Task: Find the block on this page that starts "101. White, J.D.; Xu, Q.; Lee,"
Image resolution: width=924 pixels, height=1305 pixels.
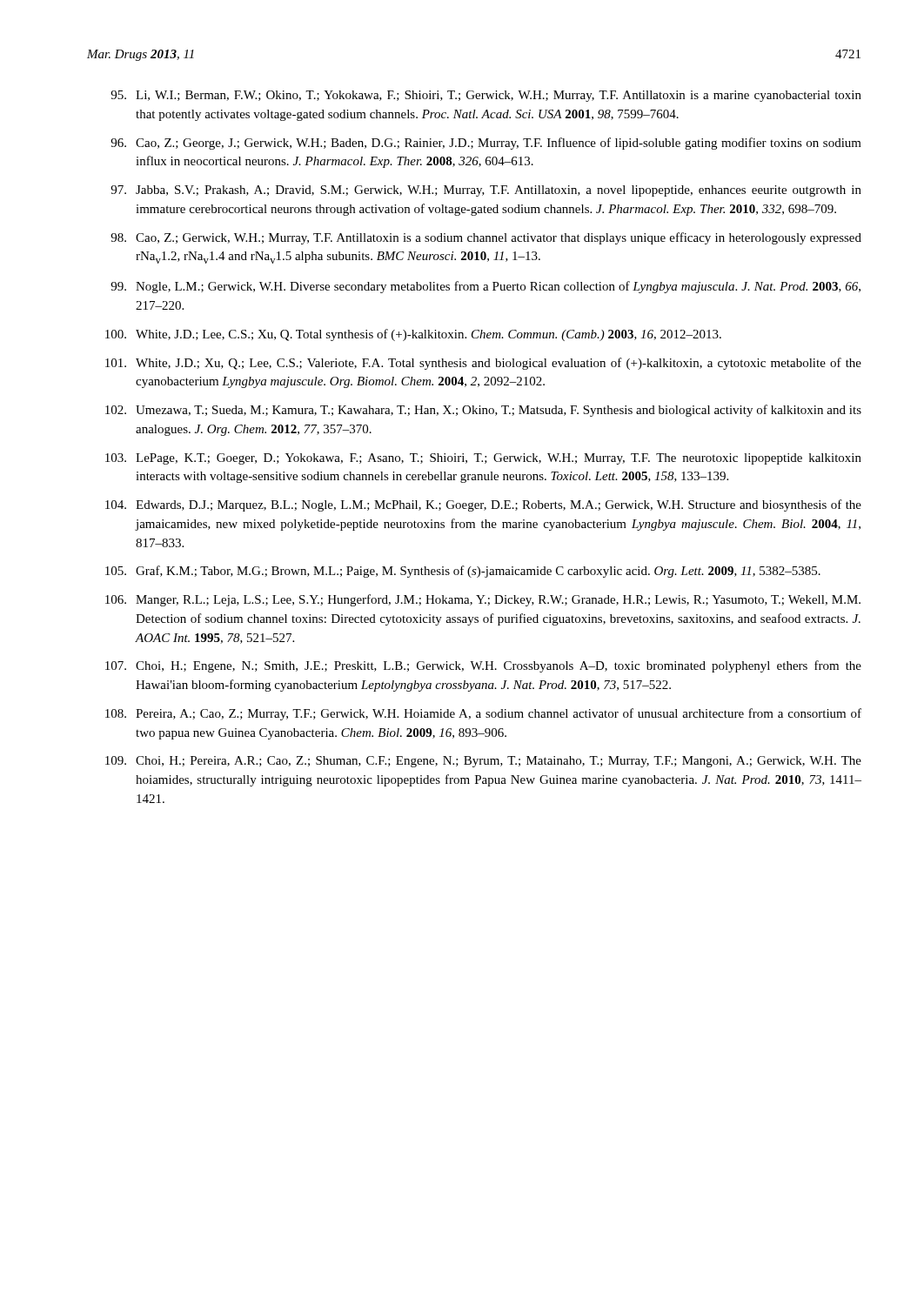Action: click(x=474, y=373)
